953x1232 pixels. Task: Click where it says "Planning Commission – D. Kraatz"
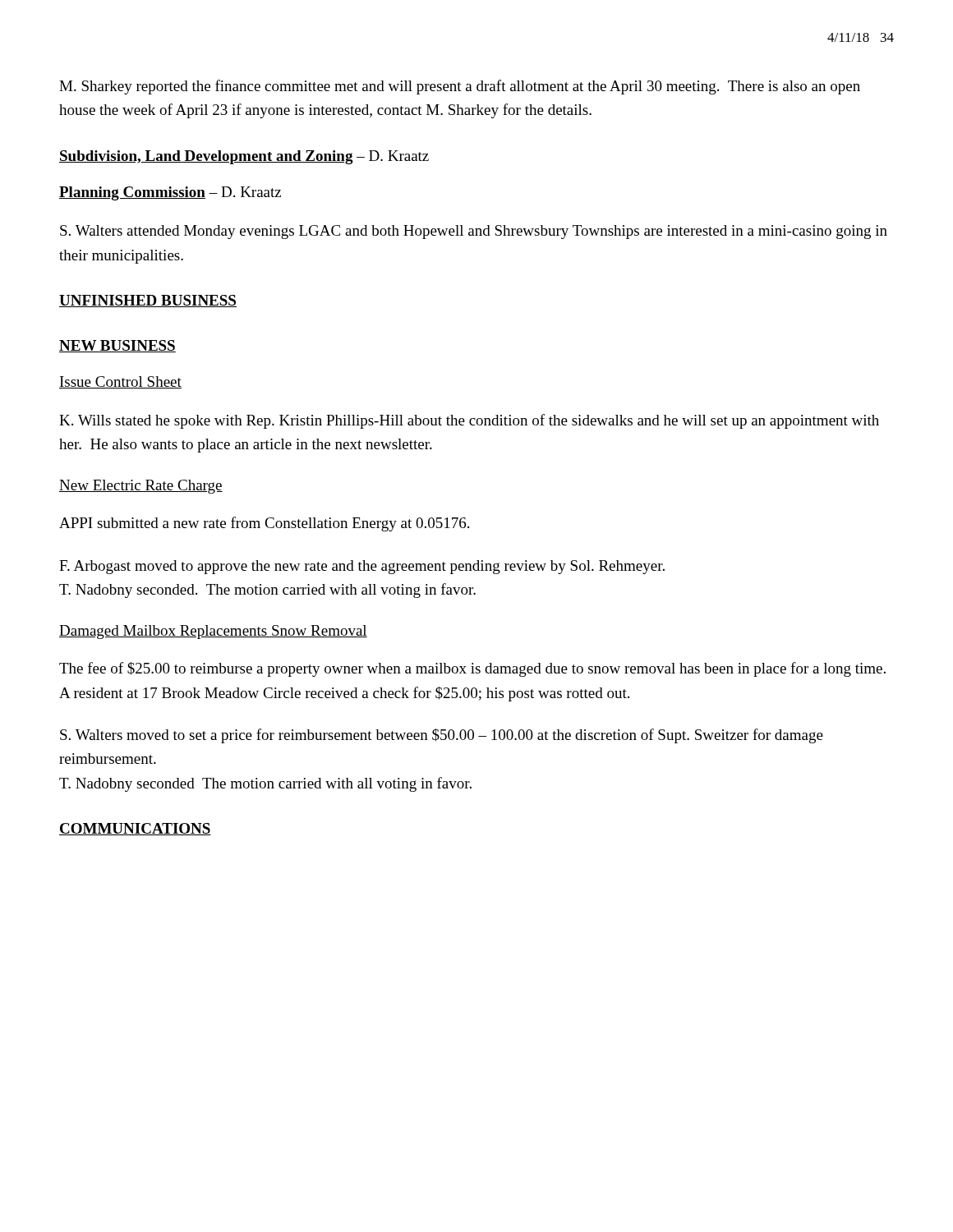(x=170, y=192)
